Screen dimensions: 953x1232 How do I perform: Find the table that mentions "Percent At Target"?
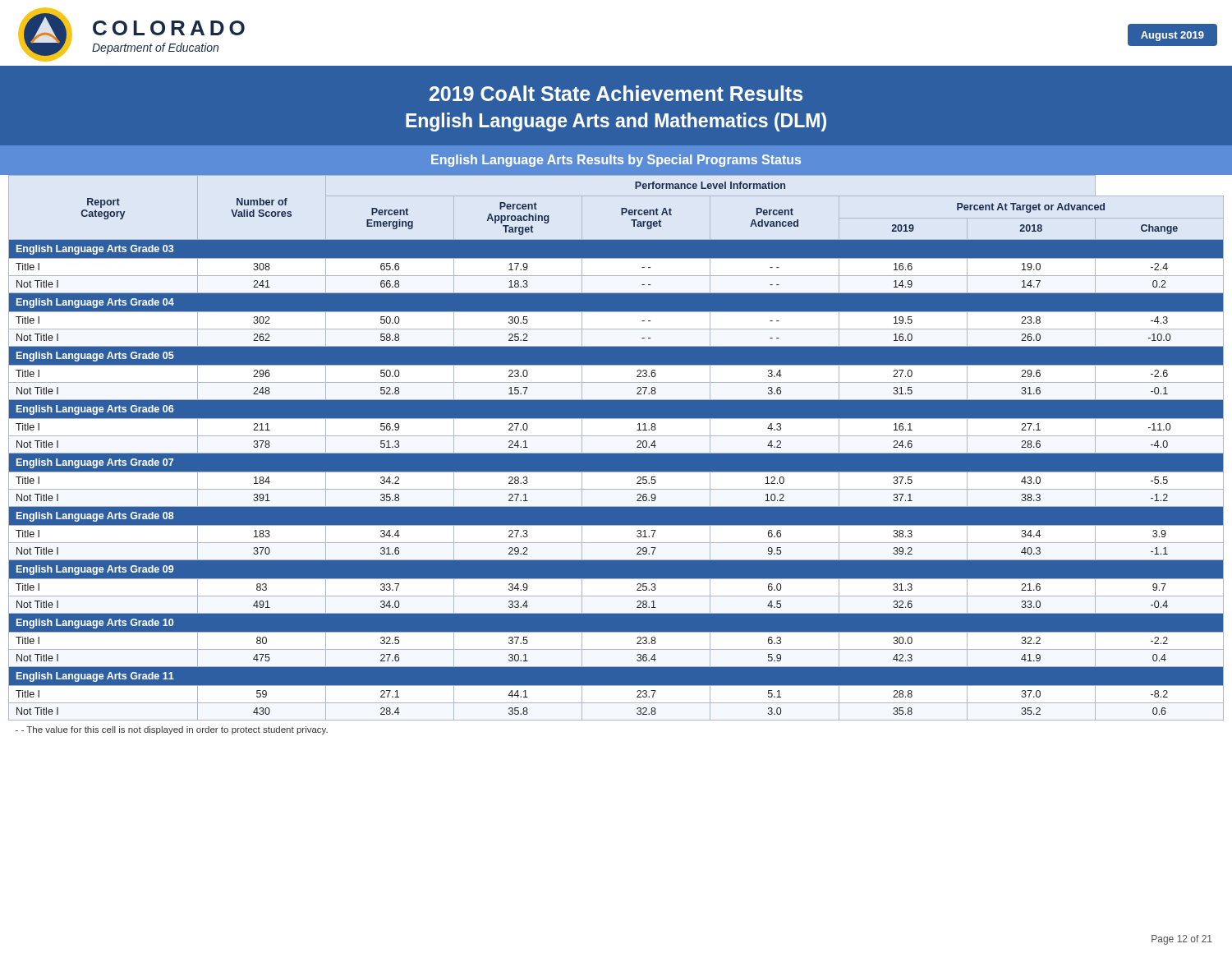click(x=616, y=457)
